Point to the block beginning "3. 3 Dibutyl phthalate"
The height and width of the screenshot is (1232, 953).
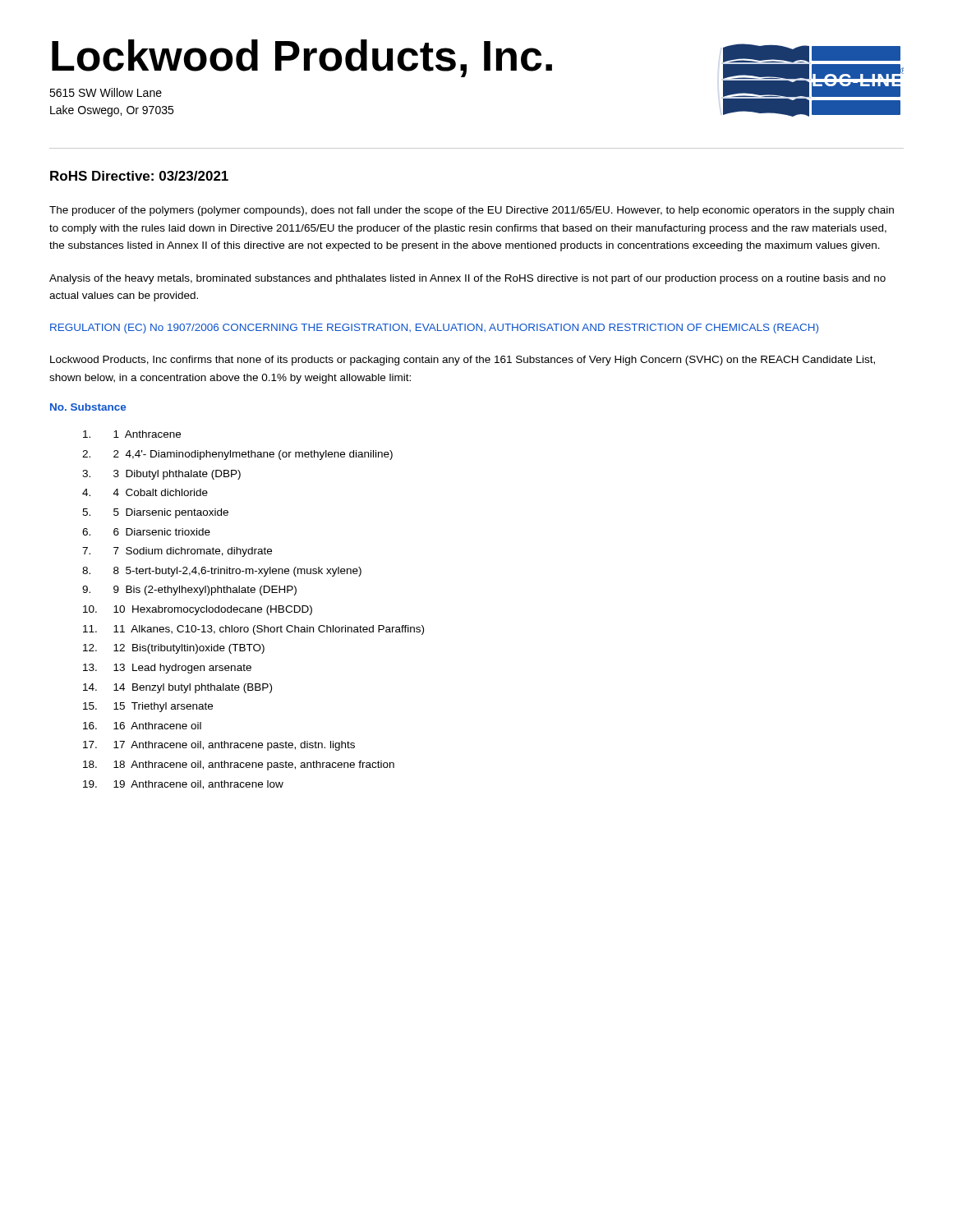pos(162,473)
